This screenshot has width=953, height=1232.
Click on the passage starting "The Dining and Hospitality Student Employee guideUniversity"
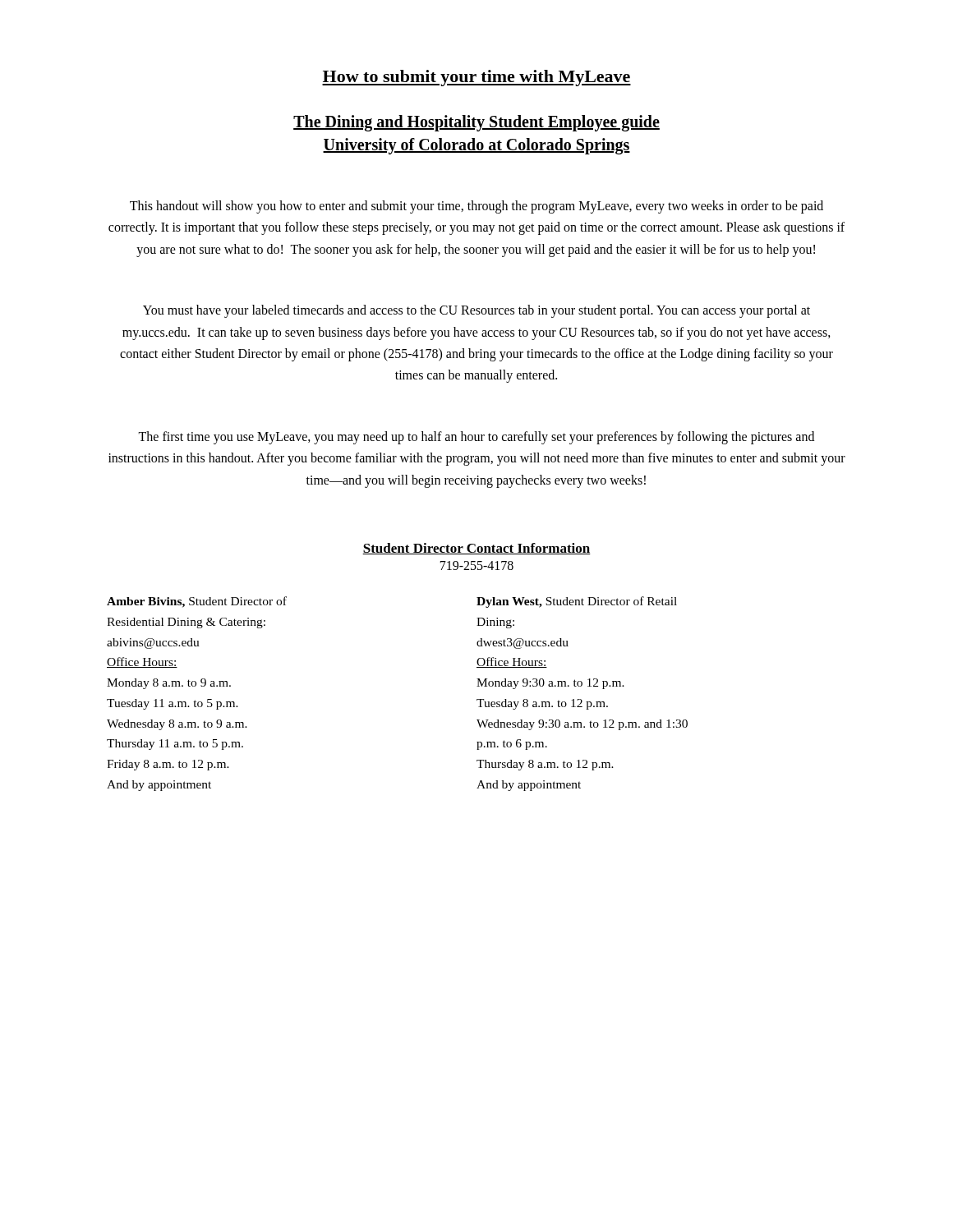point(476,133)
